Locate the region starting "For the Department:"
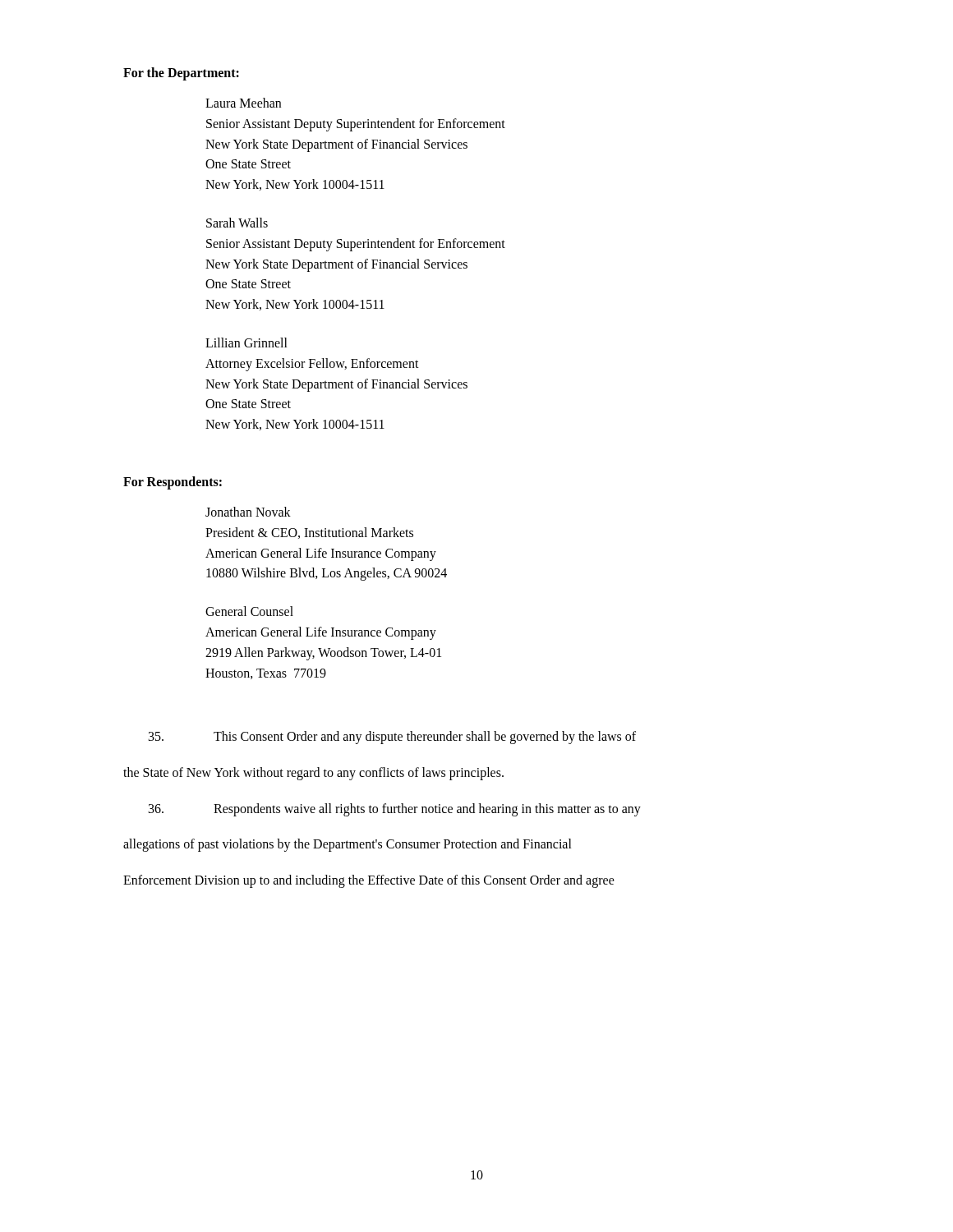Image resolution: width=953 pixels, height=1232 pixels. pos(181,73)
